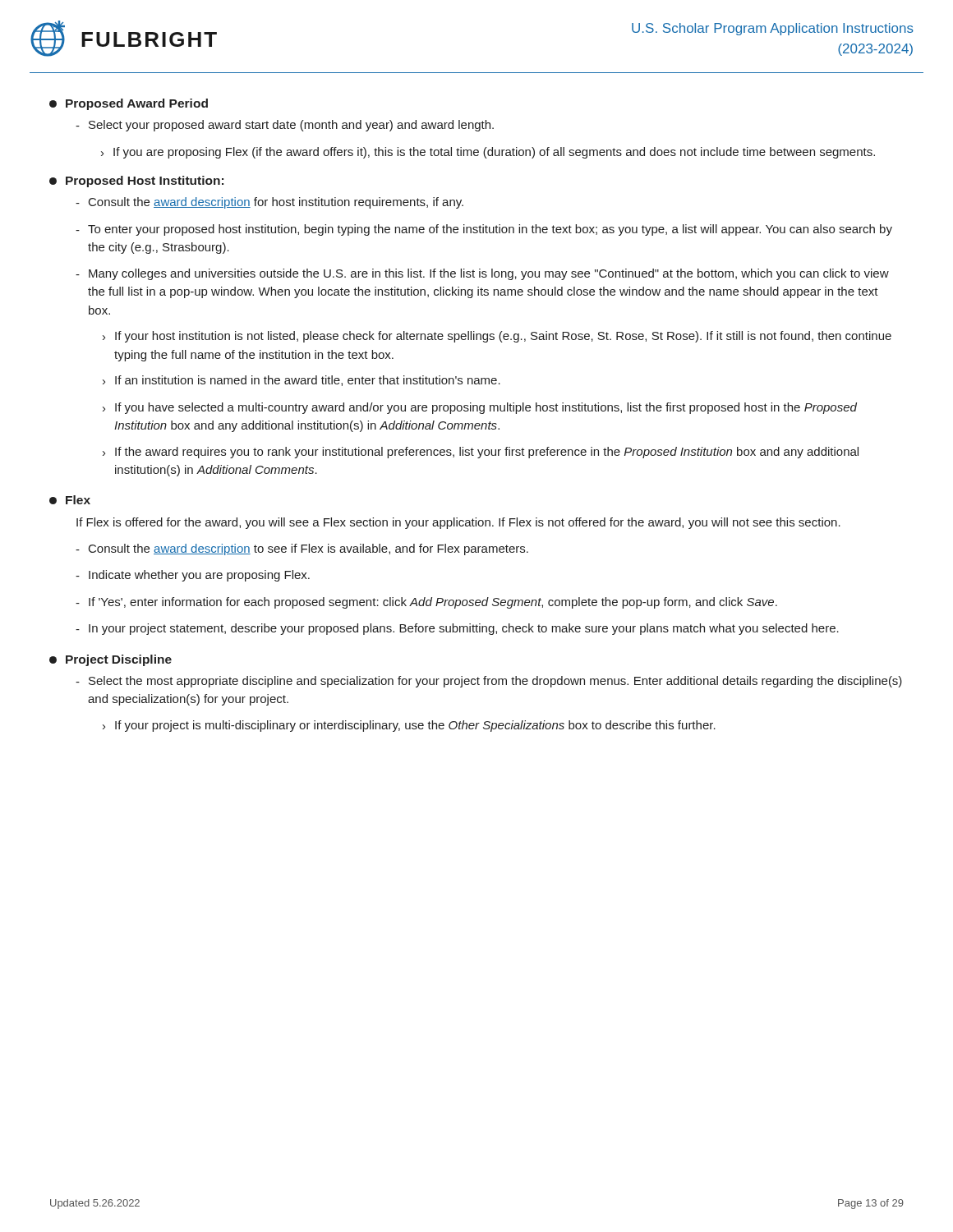Locate the list item that says "Proposed Award Period"
Viewport: 953px width, 1232px height.
pos(129,103)
